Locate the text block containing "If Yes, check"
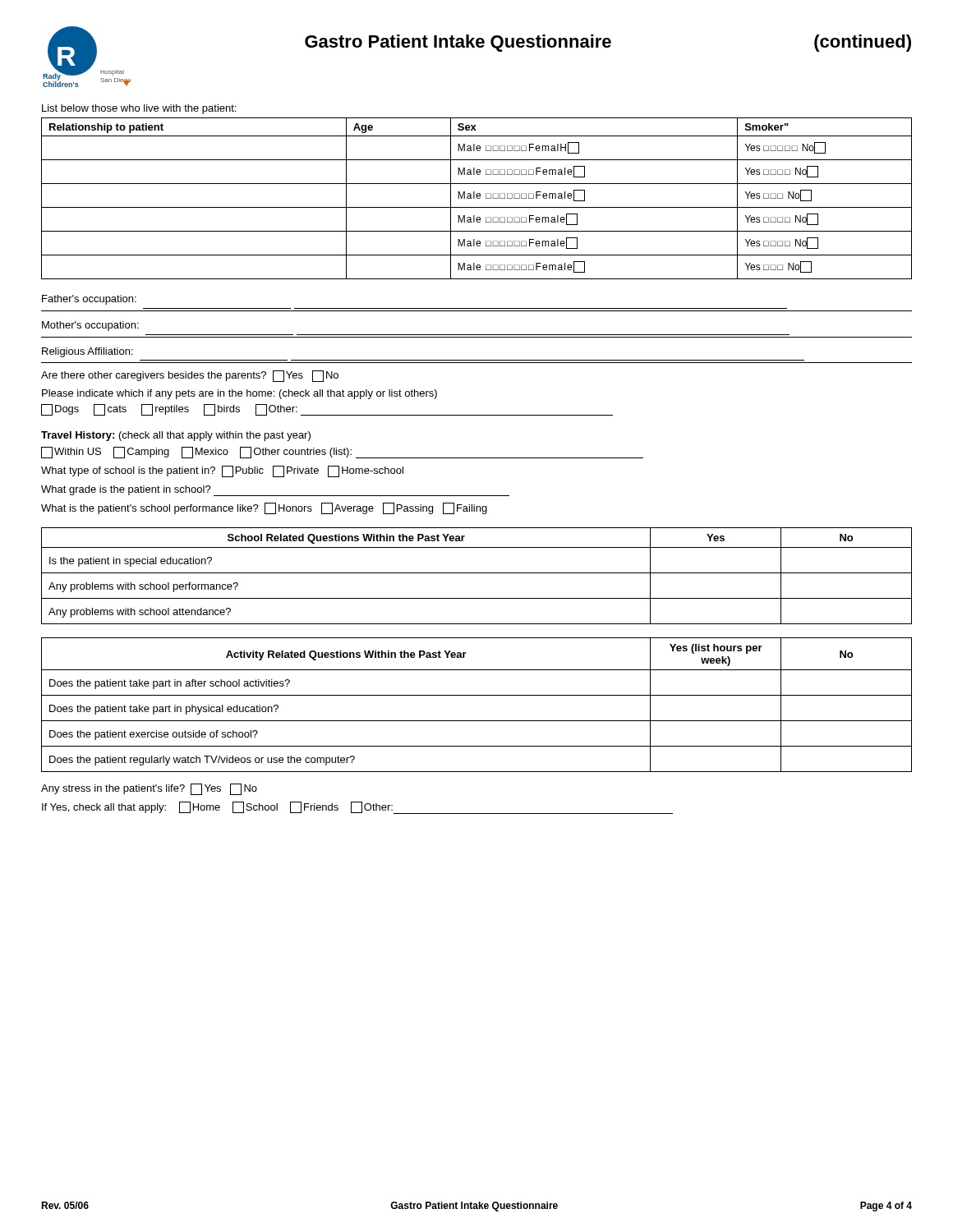Viewport: 953px width, 1232px height. click(x=357, y=807)
